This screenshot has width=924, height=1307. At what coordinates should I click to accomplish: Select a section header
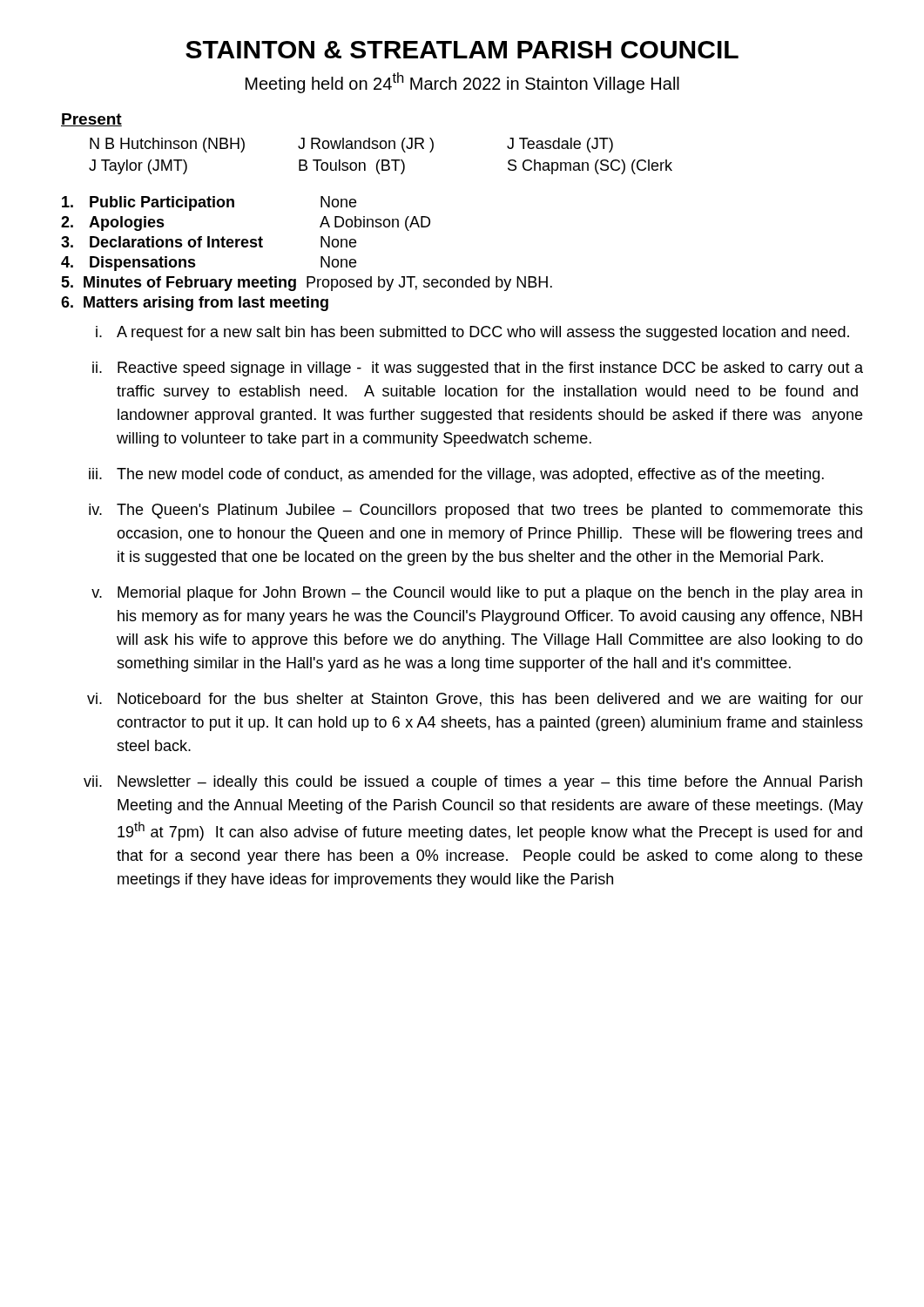point(462,119)
